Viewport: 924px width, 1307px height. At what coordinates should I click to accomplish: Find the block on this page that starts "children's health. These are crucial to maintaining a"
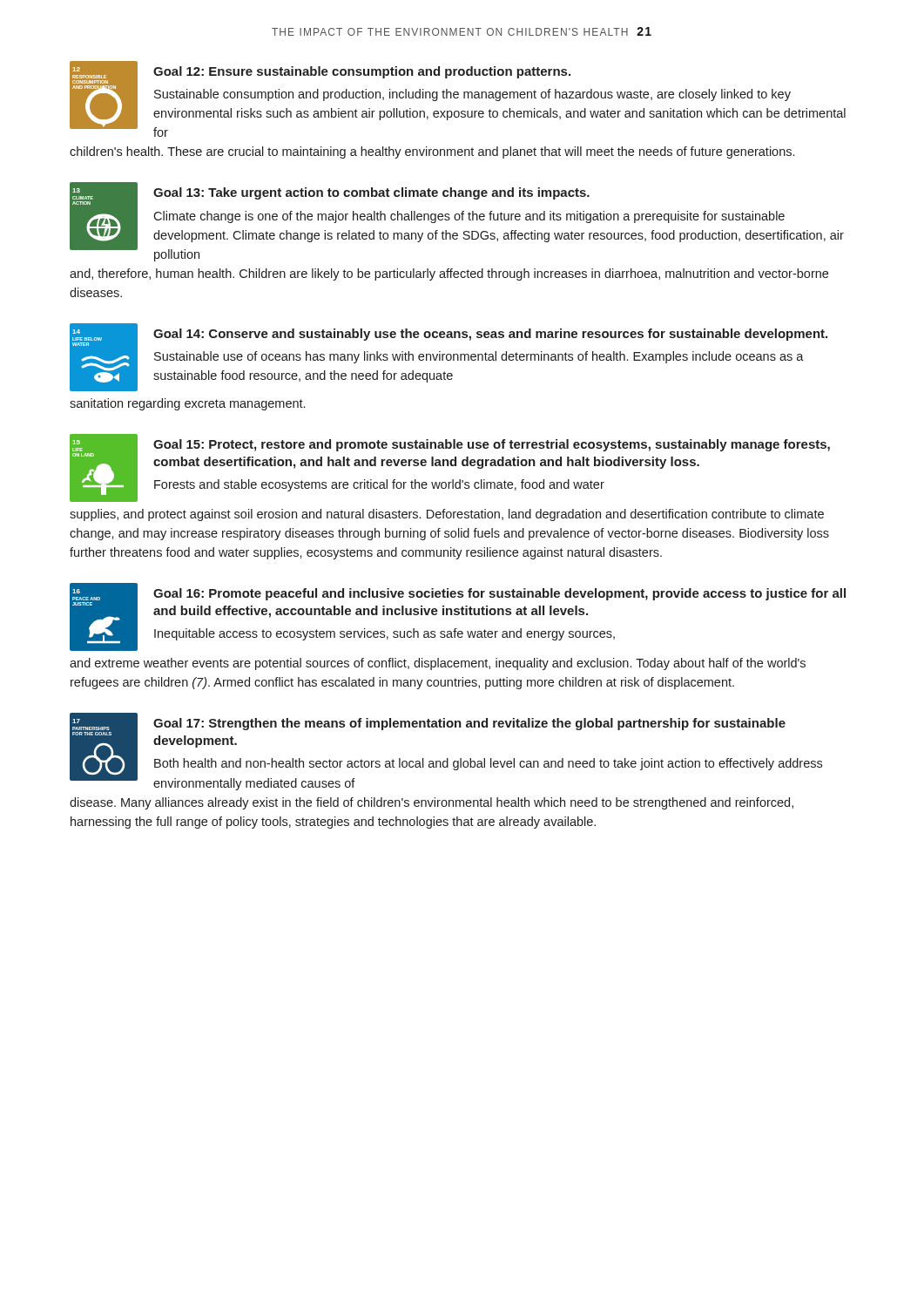[x=433, y=152]
